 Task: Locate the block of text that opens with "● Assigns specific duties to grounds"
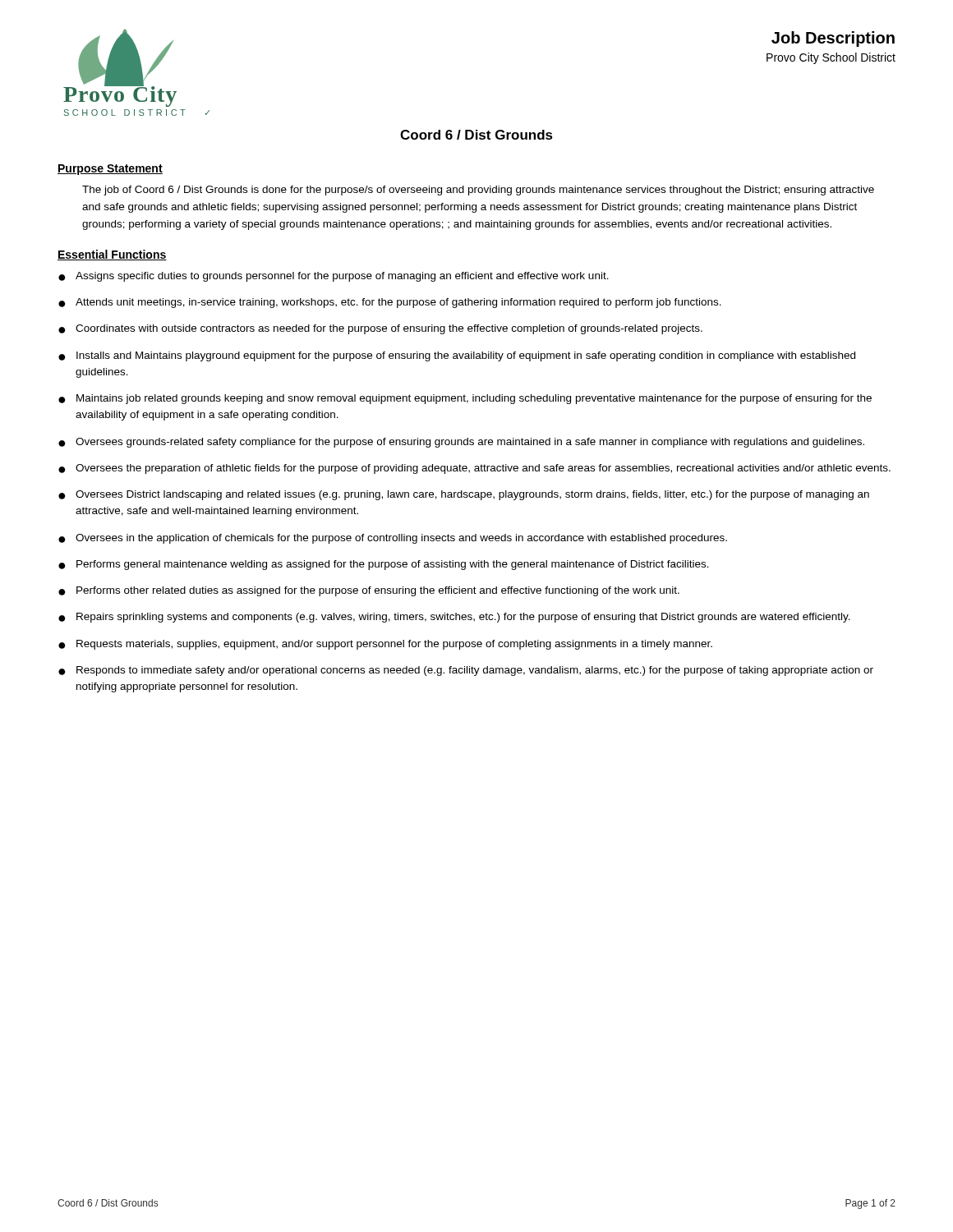476,276
